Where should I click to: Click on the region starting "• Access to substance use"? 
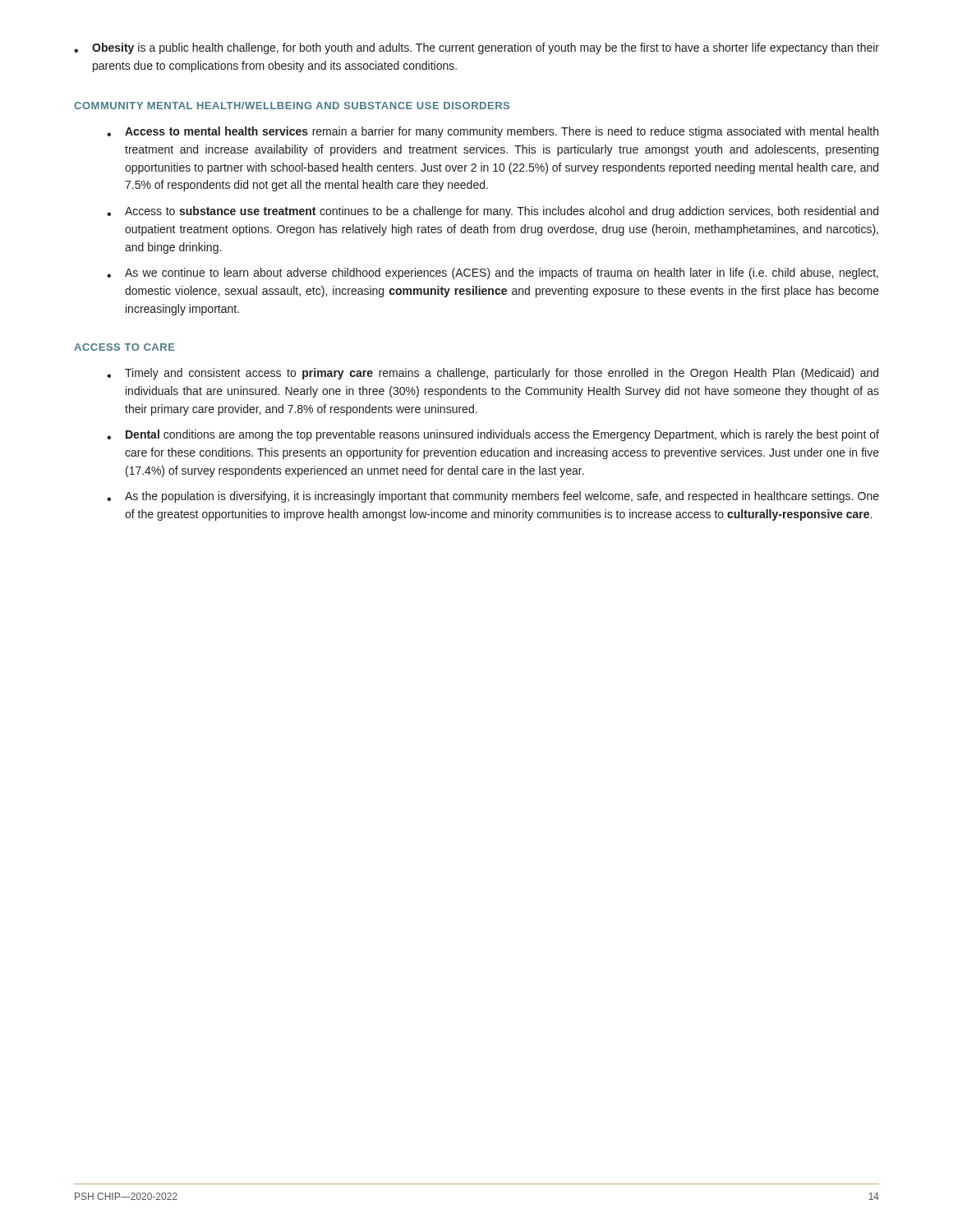[x=493, y=230]
